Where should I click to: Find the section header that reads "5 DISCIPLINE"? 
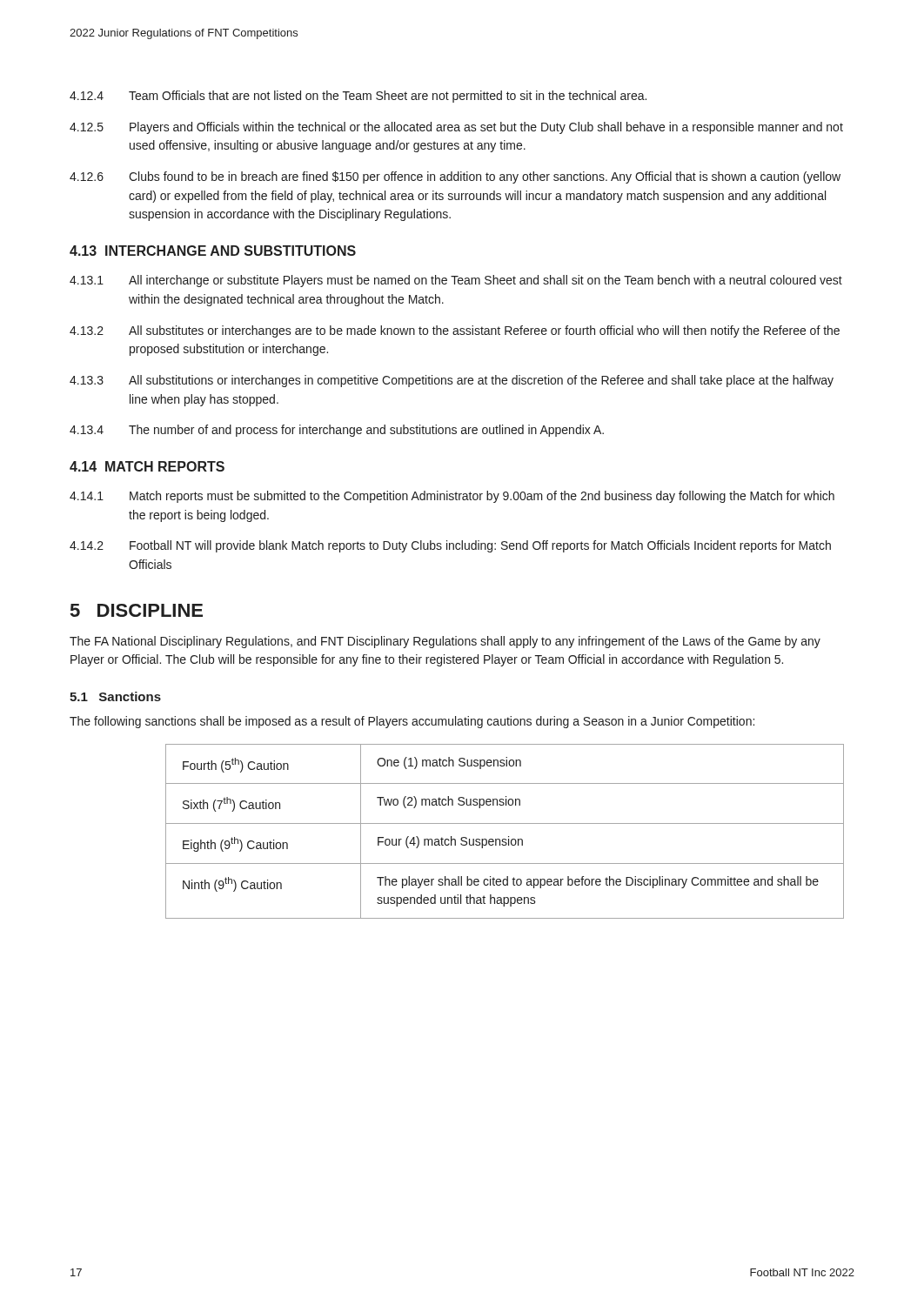pos(137,610)
